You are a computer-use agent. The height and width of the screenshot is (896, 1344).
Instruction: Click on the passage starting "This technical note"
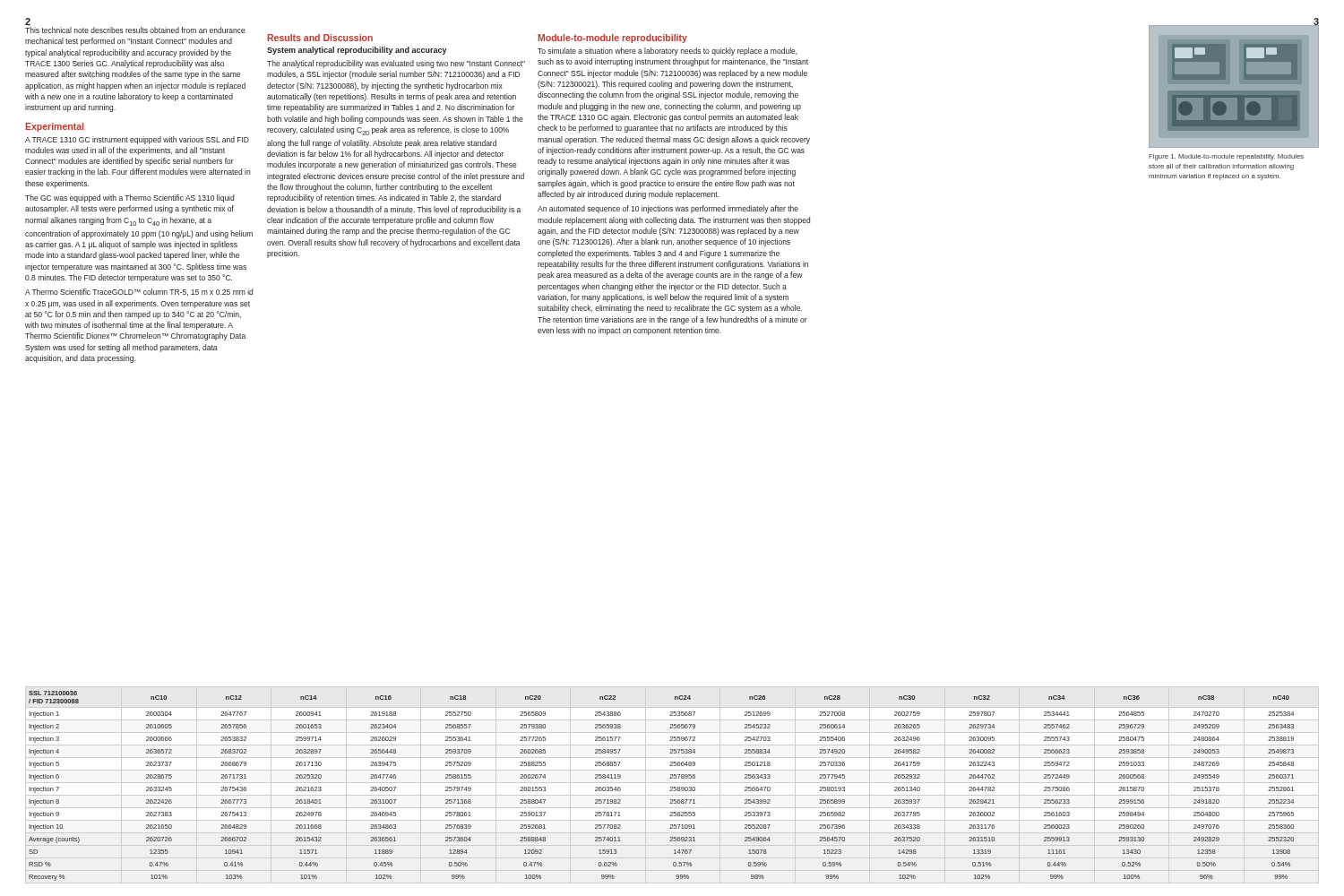pyautogui.click(x=139, y=69)
